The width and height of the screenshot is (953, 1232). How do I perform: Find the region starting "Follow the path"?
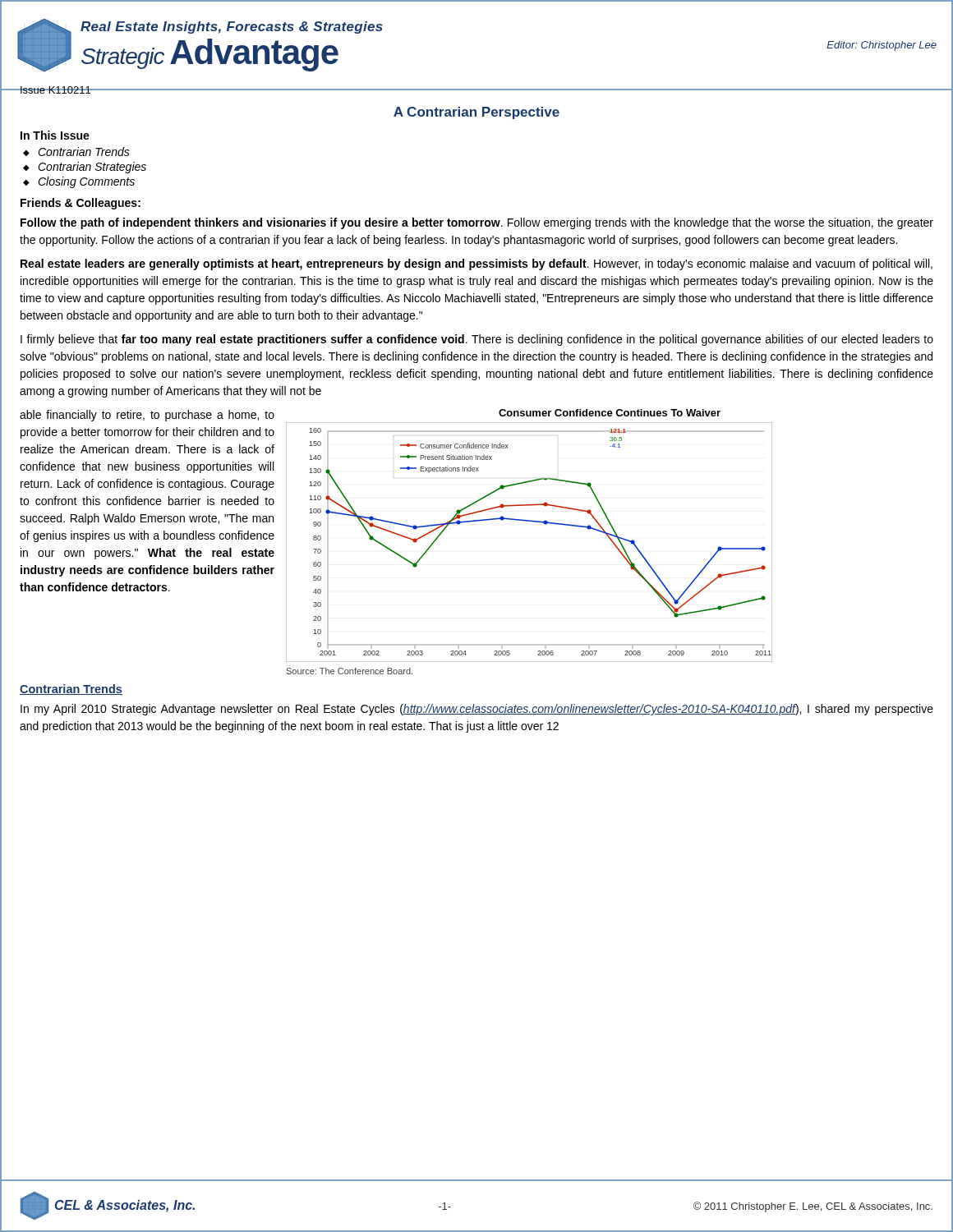pyautogui.click(x=476, y=231)
